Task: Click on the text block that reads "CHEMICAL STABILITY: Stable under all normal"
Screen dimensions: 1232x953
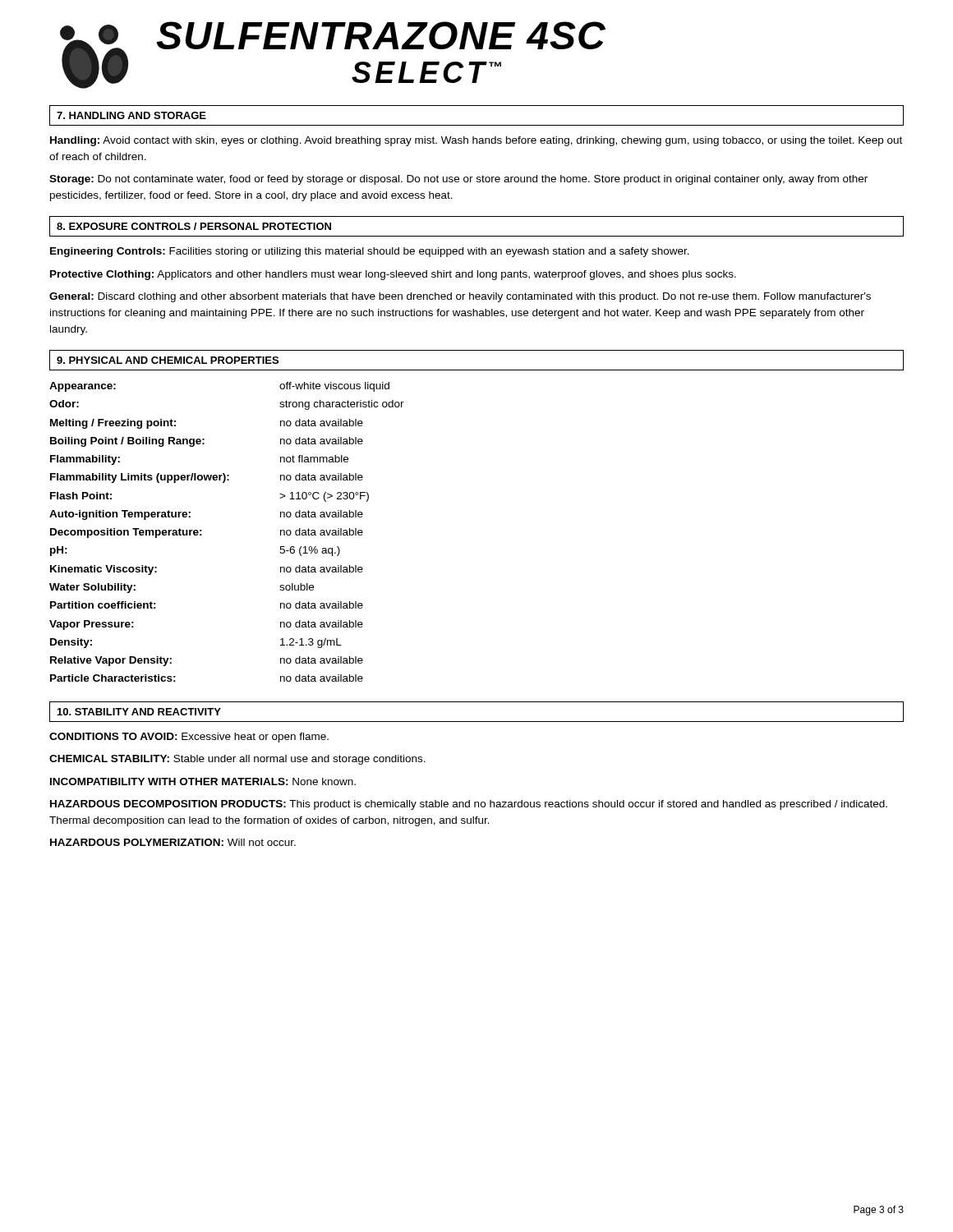Action: (x=238, y=759)
